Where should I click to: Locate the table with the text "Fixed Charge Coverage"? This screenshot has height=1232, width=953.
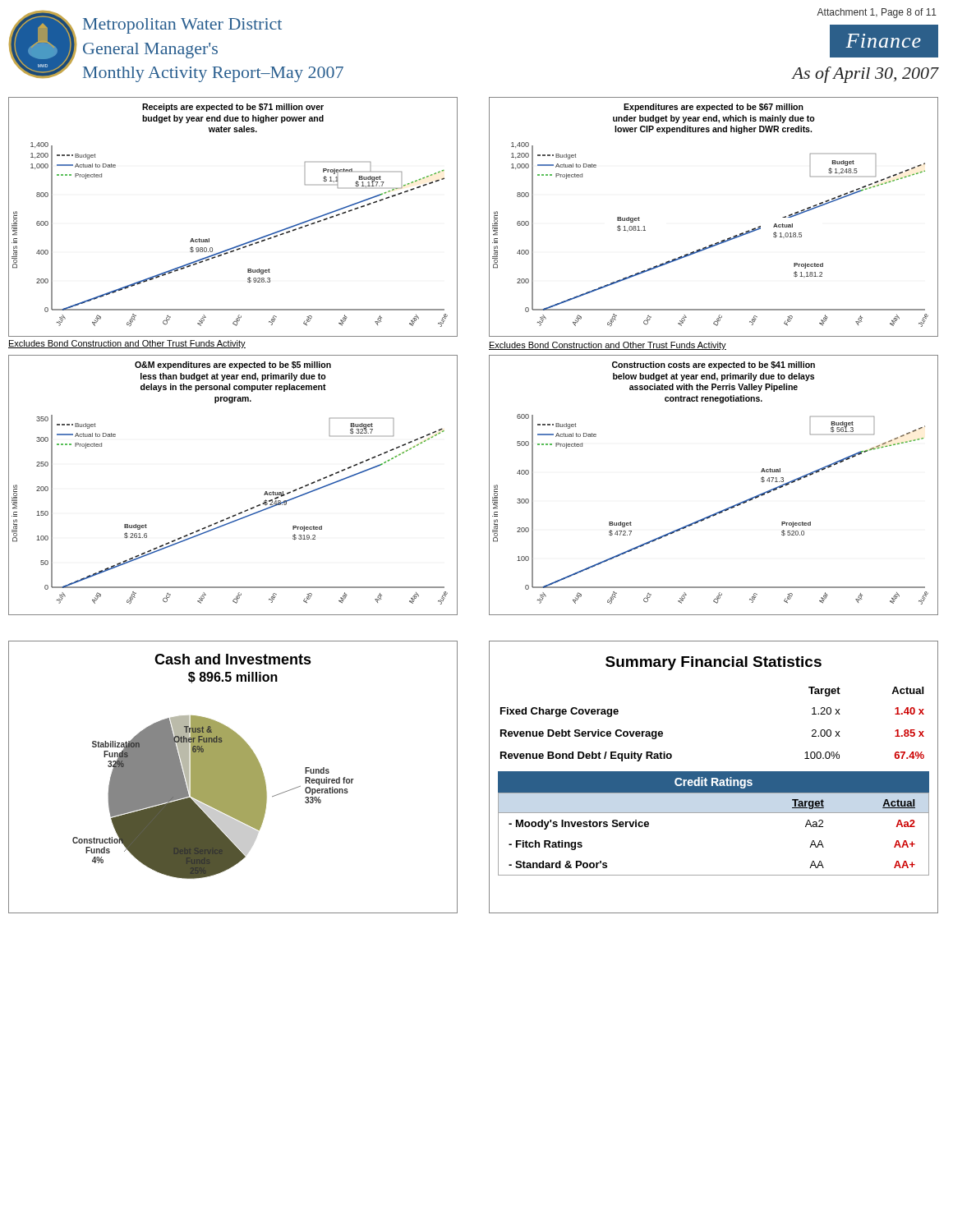(714, 777)
